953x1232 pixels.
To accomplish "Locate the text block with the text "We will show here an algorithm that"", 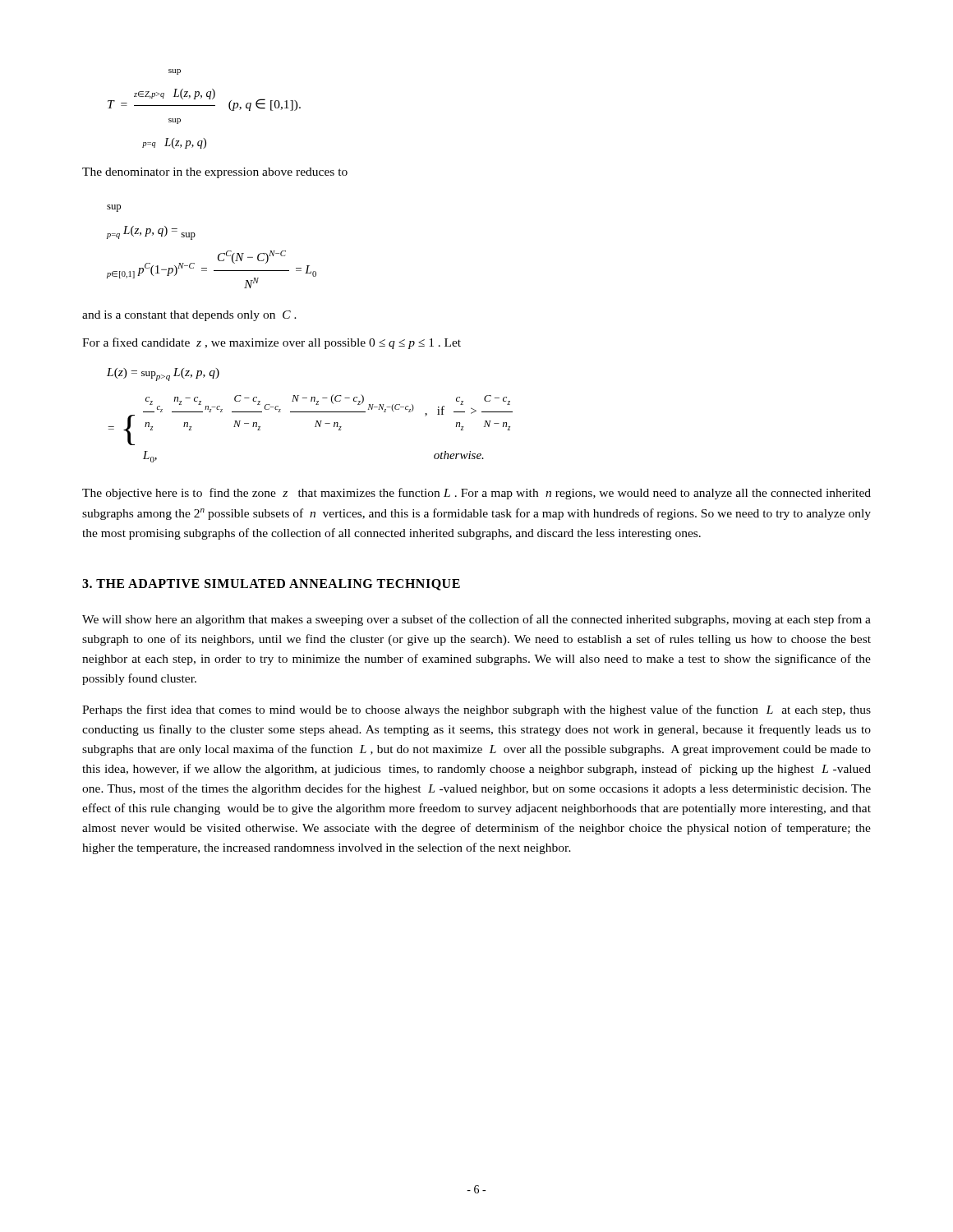I will (x=476, y=649).
